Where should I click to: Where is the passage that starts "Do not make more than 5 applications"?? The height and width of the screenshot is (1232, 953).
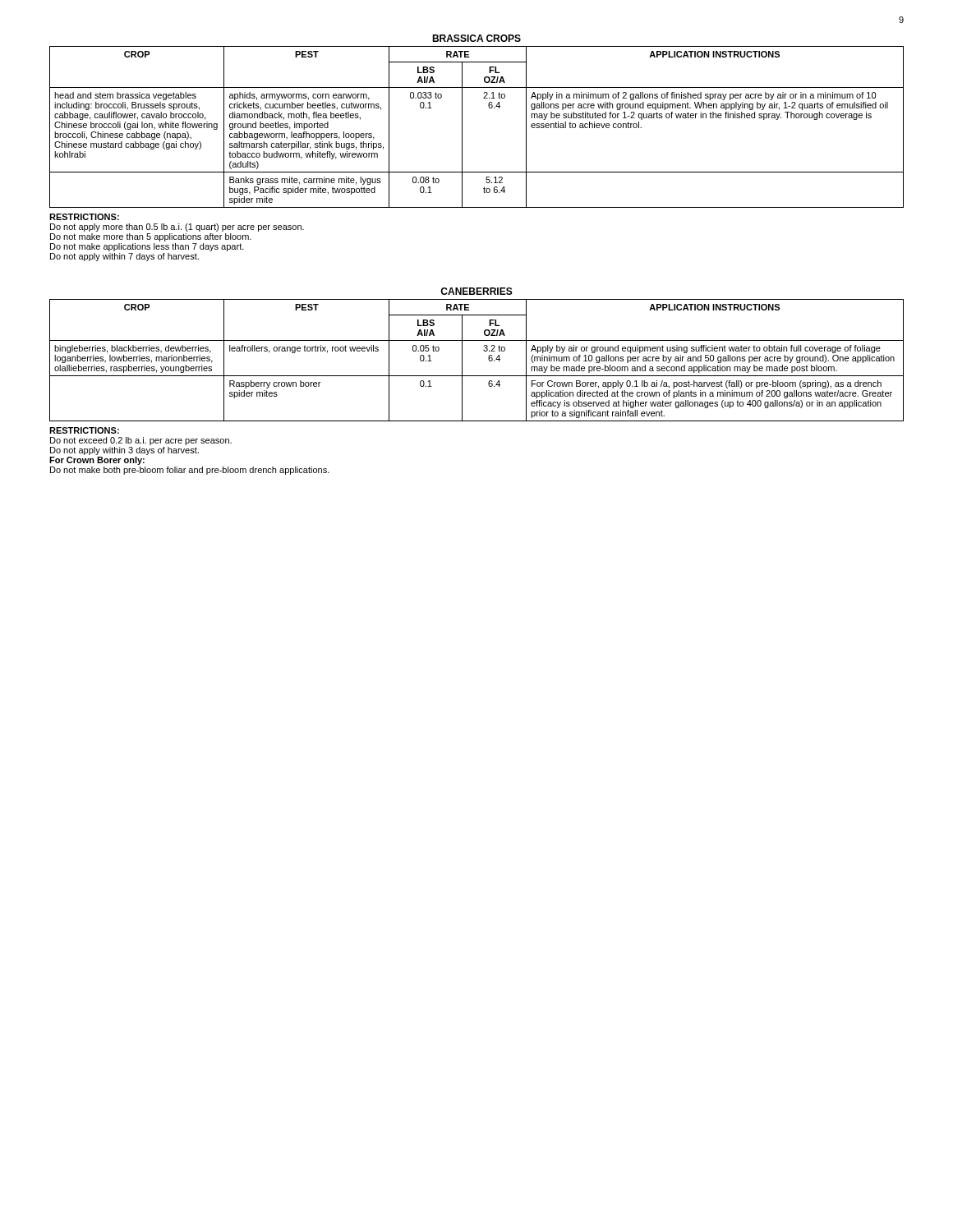(x=151, y=237)
